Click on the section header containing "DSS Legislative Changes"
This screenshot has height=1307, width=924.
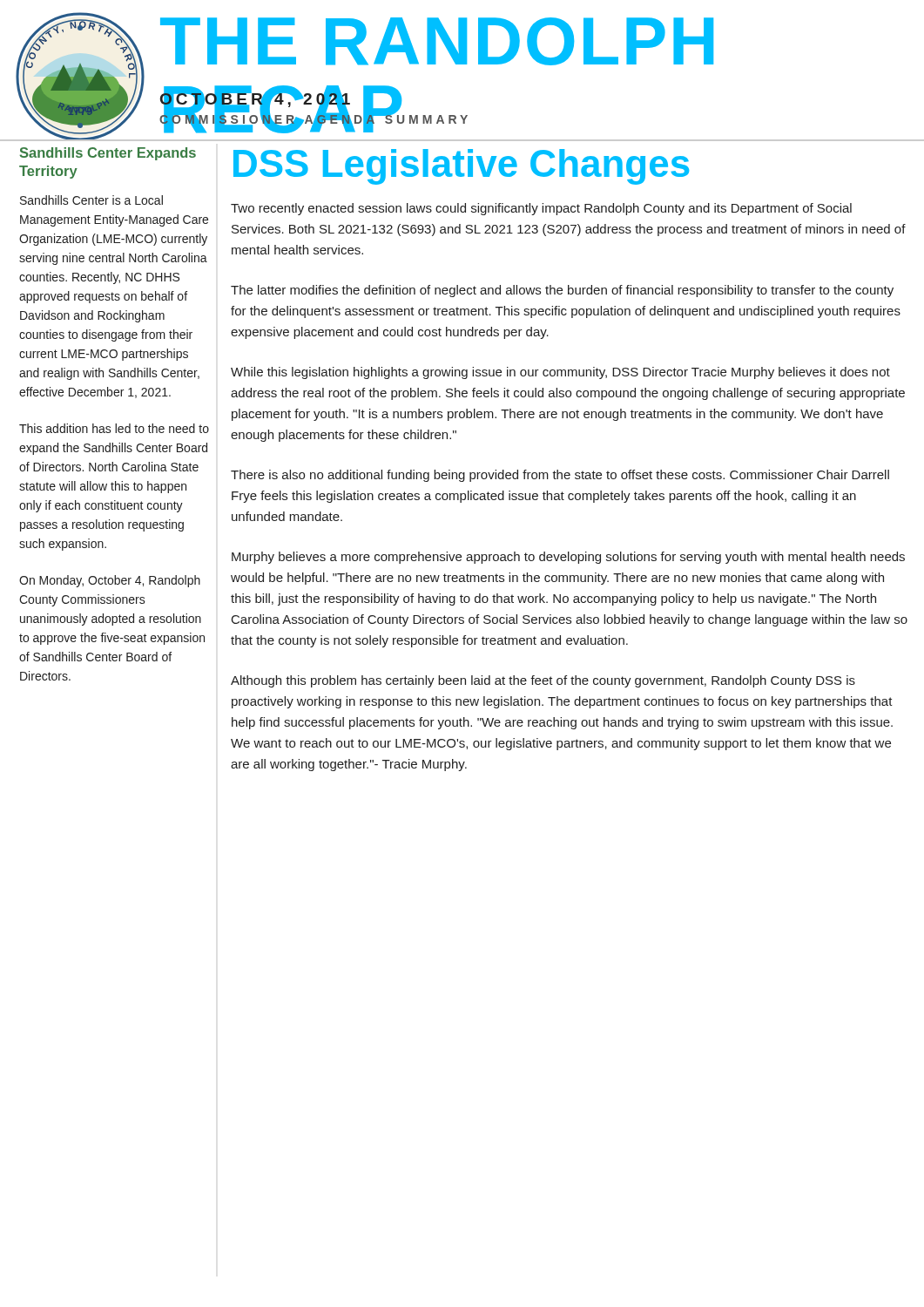(461, 164)
